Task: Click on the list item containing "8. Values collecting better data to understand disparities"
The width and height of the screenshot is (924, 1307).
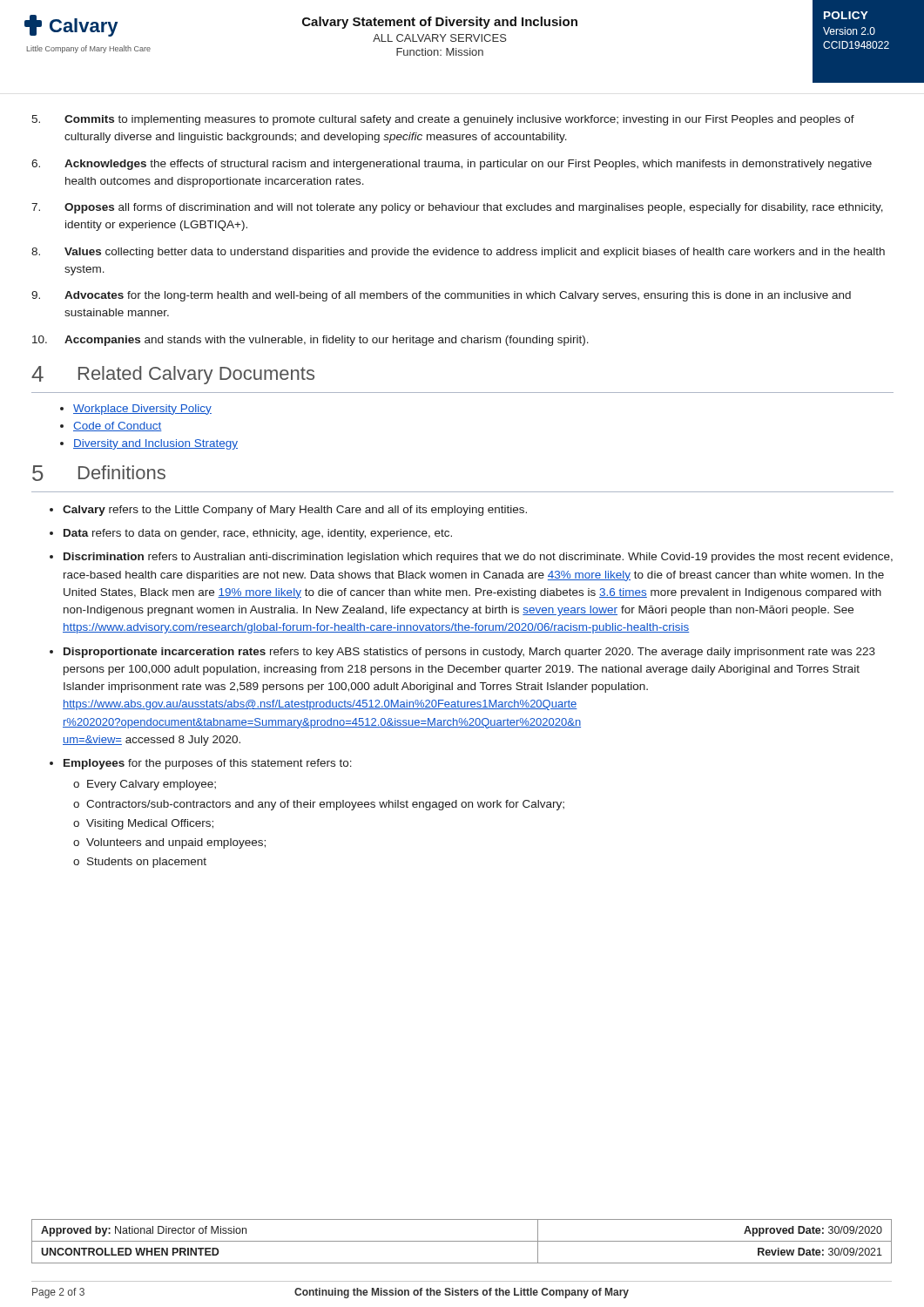Action: click(x=462, y=260)
